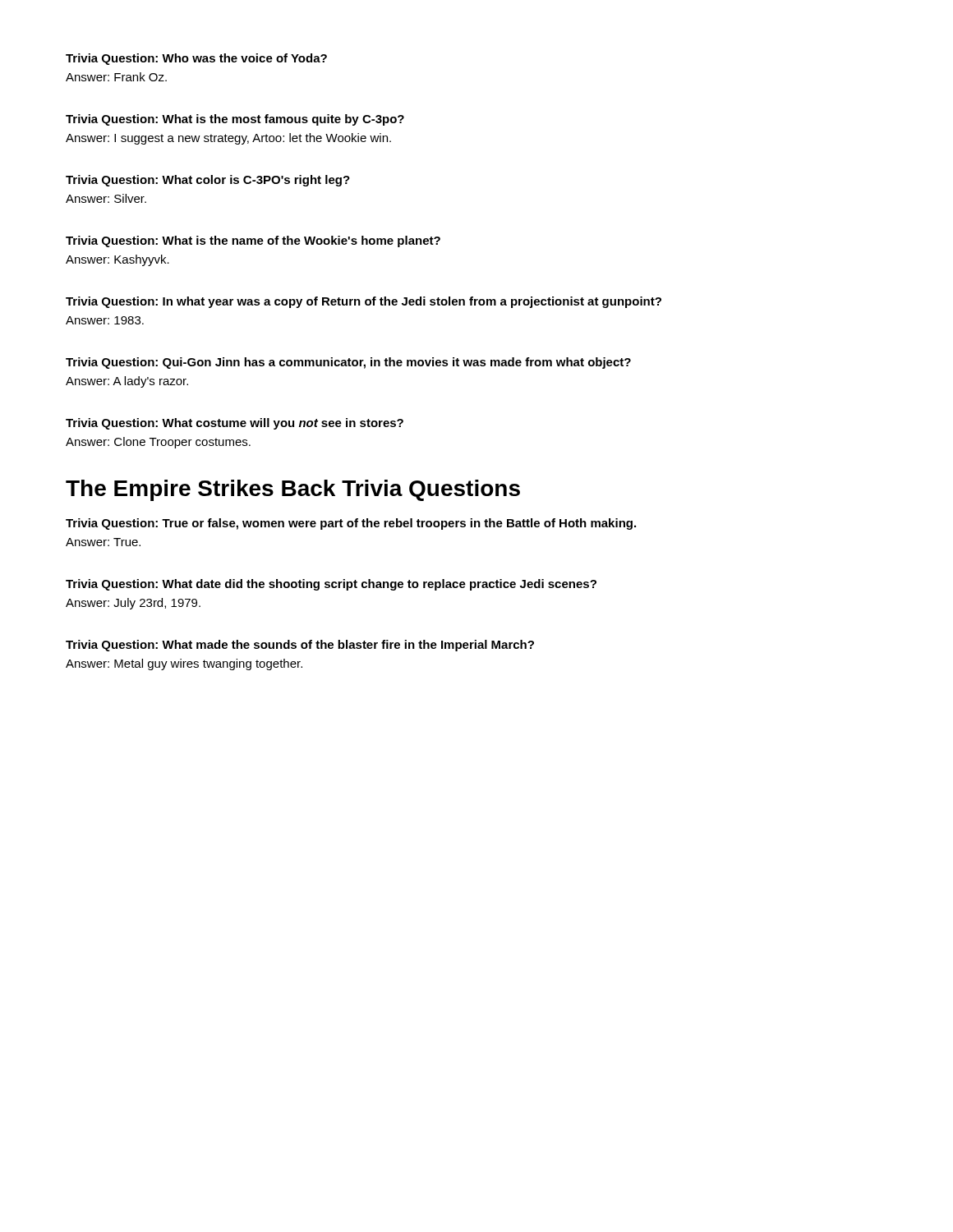Screen dimensions: 1232x953
Task: Find the region starting "Trivia Question: What made the sounds of"
Action: click(435, 653)
